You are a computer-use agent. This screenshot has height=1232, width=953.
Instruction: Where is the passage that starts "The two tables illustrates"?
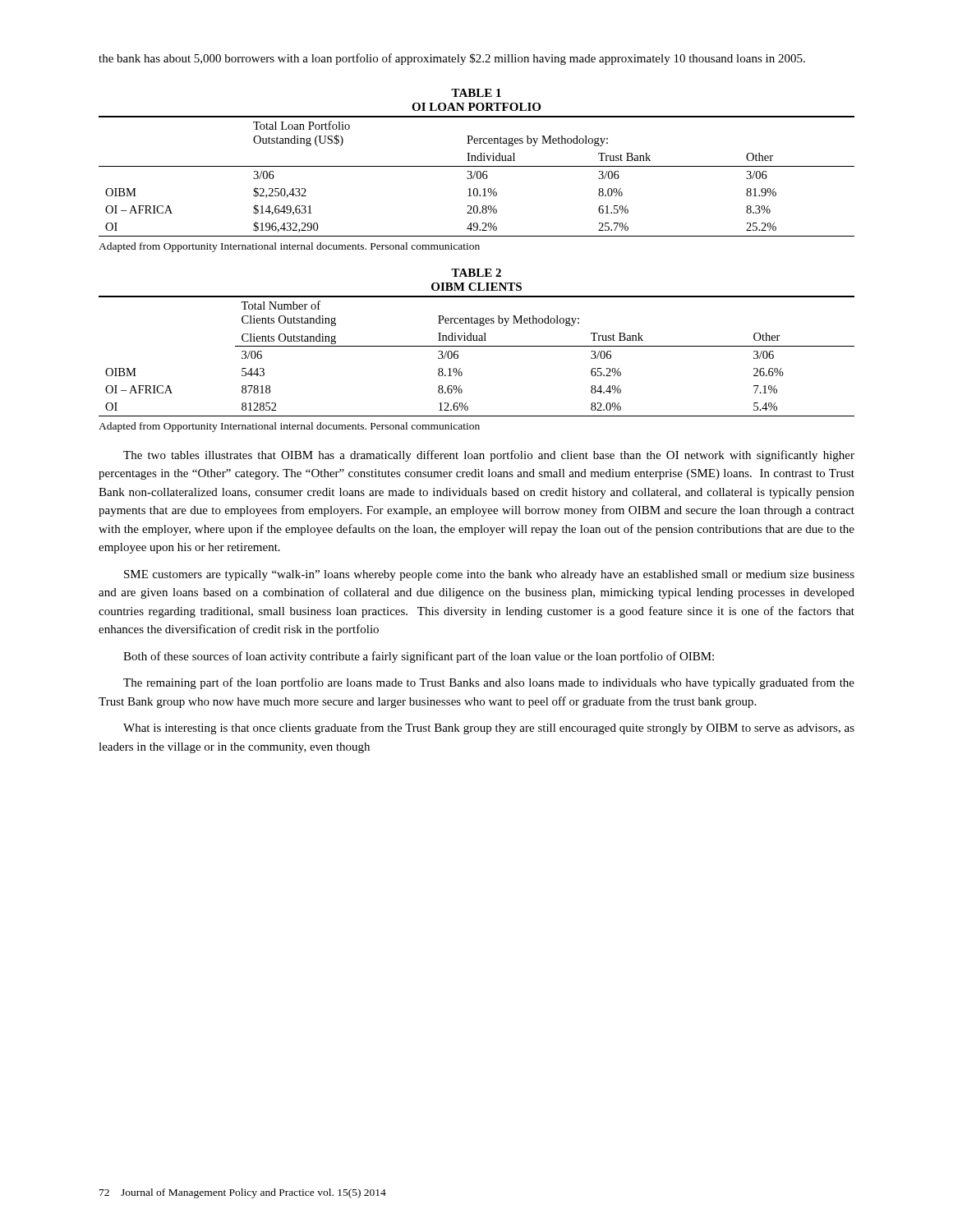click(x=476, y=501)
